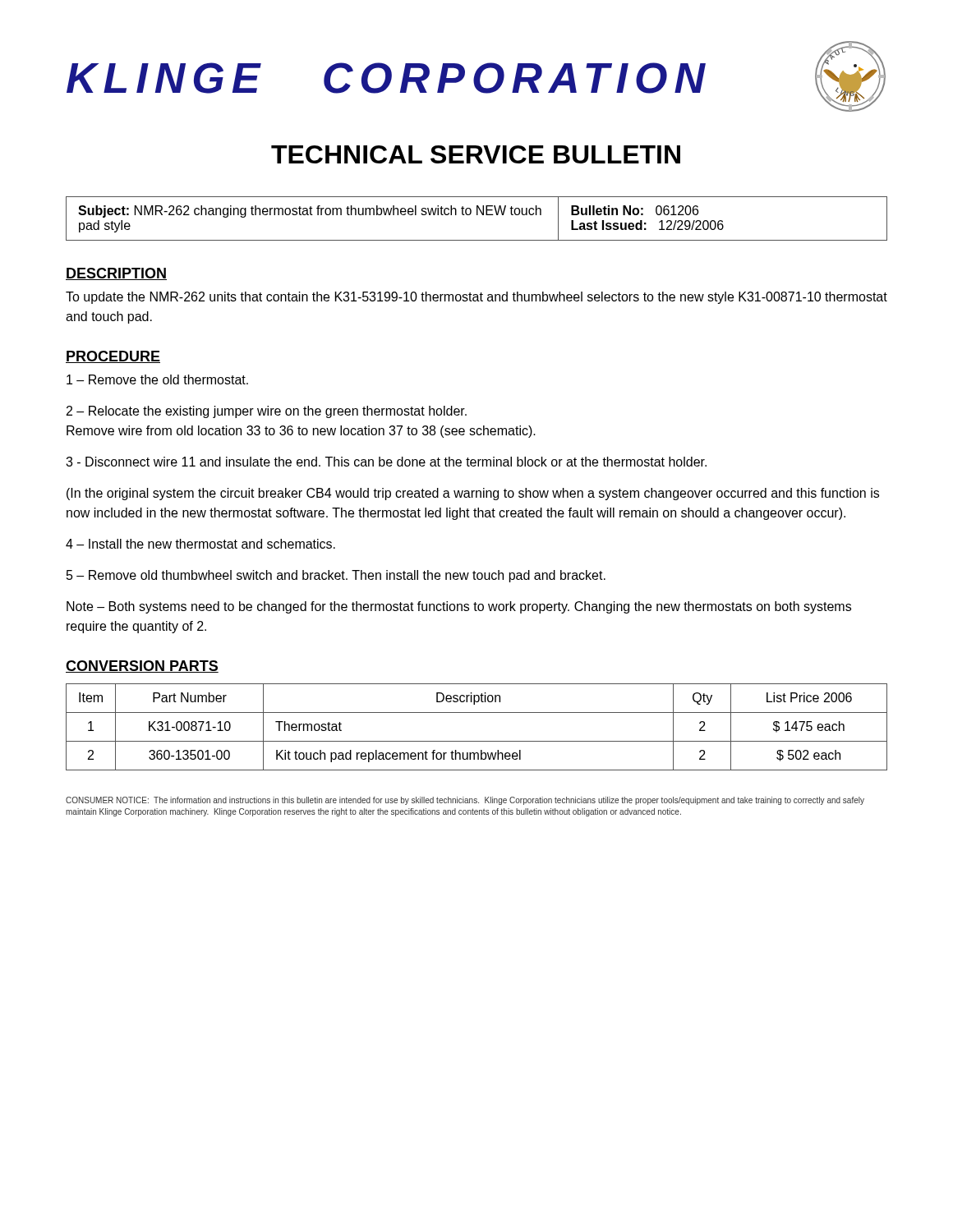
Task: Locate the region starting "1 – Remove the"
Action: coord(157,380)
